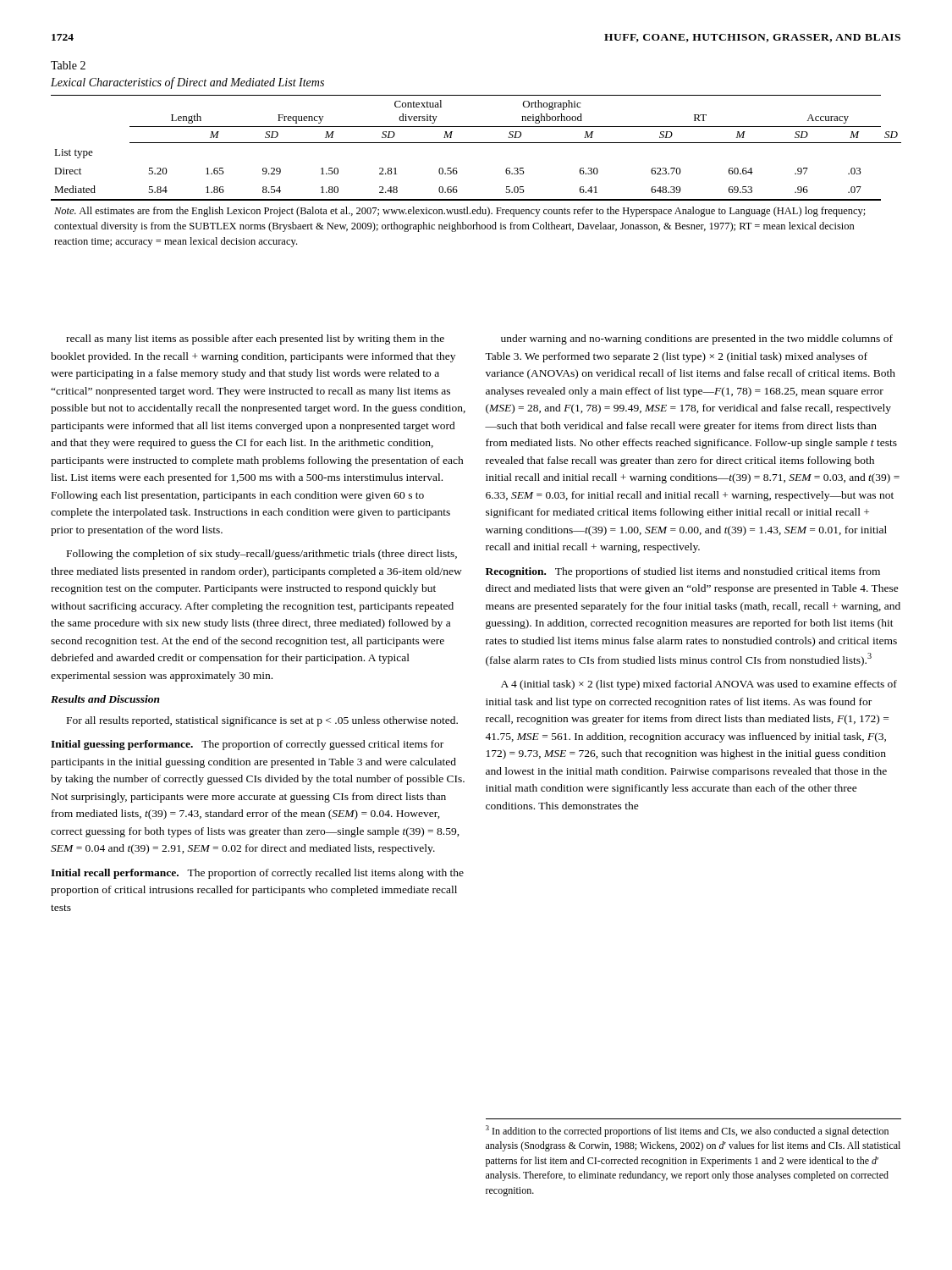Locate the element starting "Results and Discussion"

pos(105,699)
